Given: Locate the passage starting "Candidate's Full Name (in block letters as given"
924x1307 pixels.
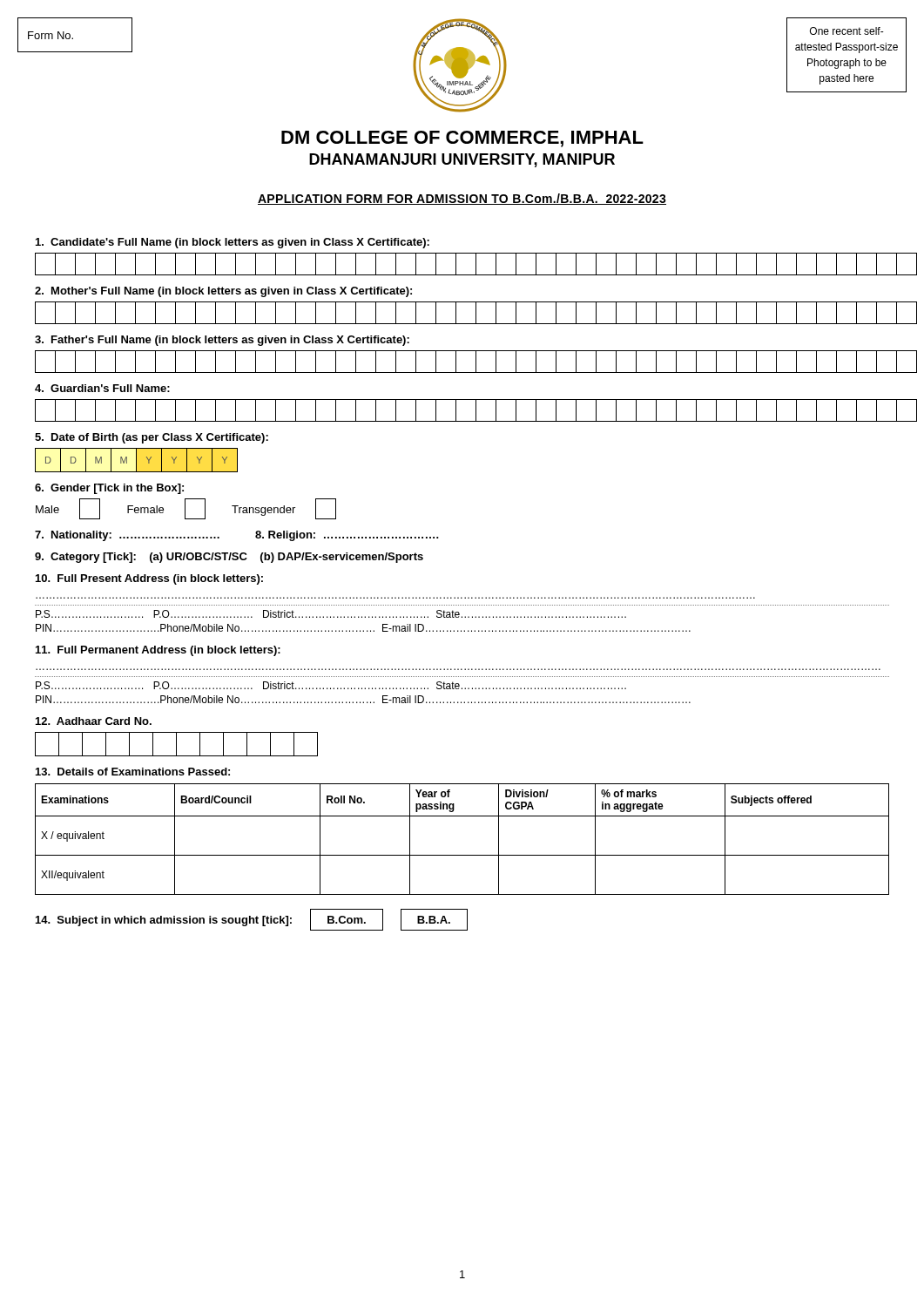Looking at the screenshot, I should (462, 255).
